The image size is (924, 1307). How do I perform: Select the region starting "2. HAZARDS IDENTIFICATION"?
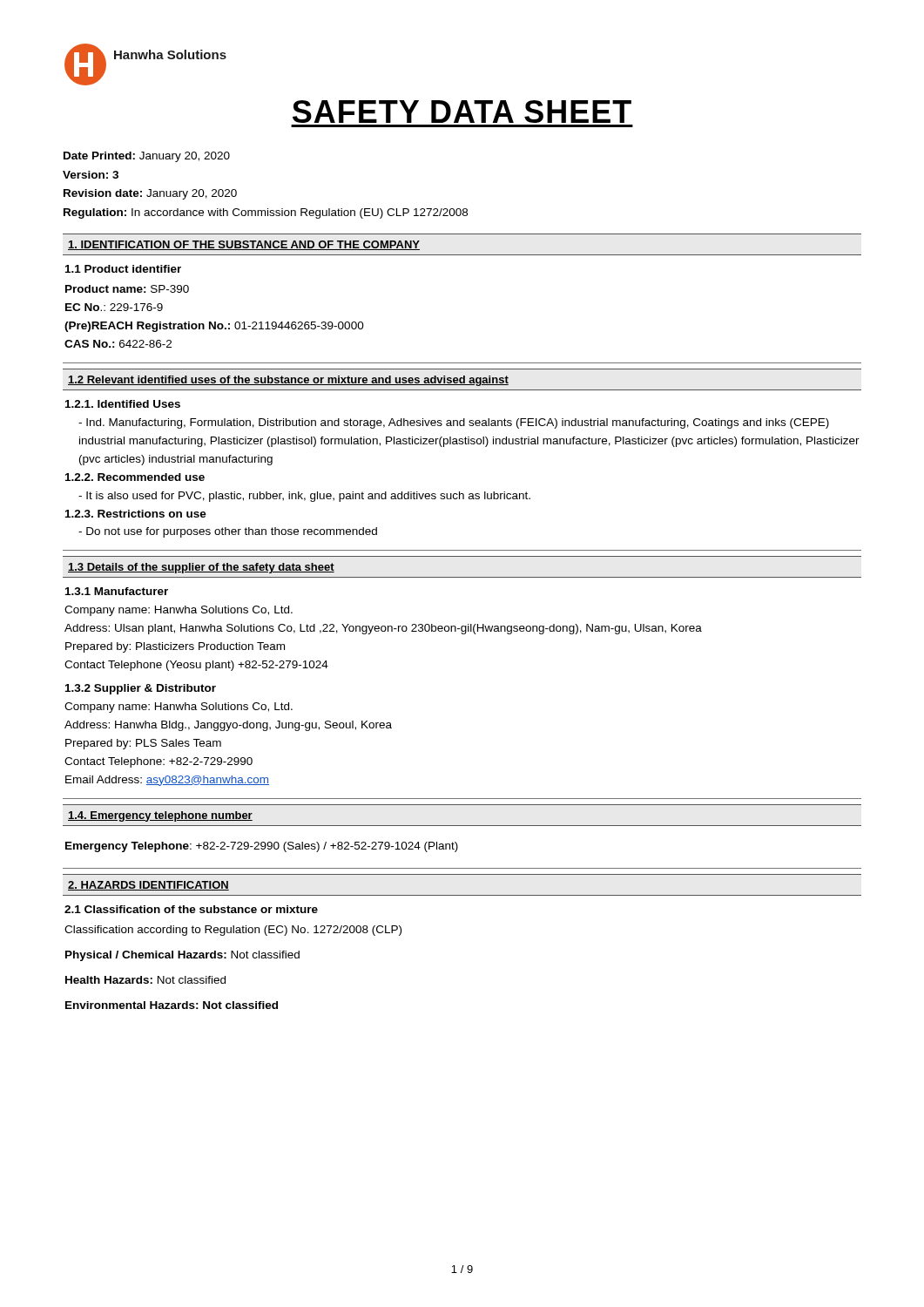148,885
